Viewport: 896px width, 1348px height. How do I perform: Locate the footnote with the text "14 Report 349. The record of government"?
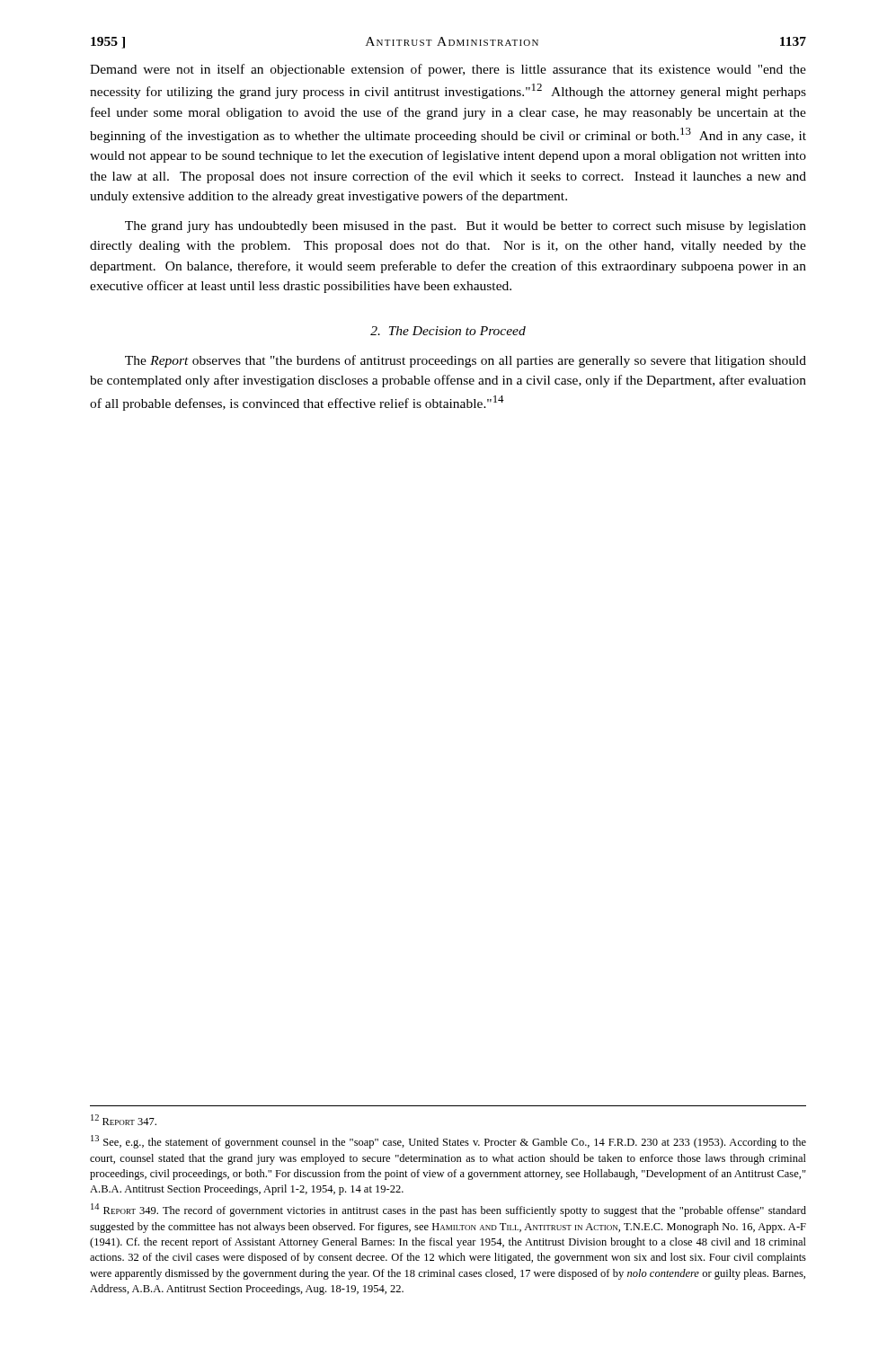tap(448, 1248)
